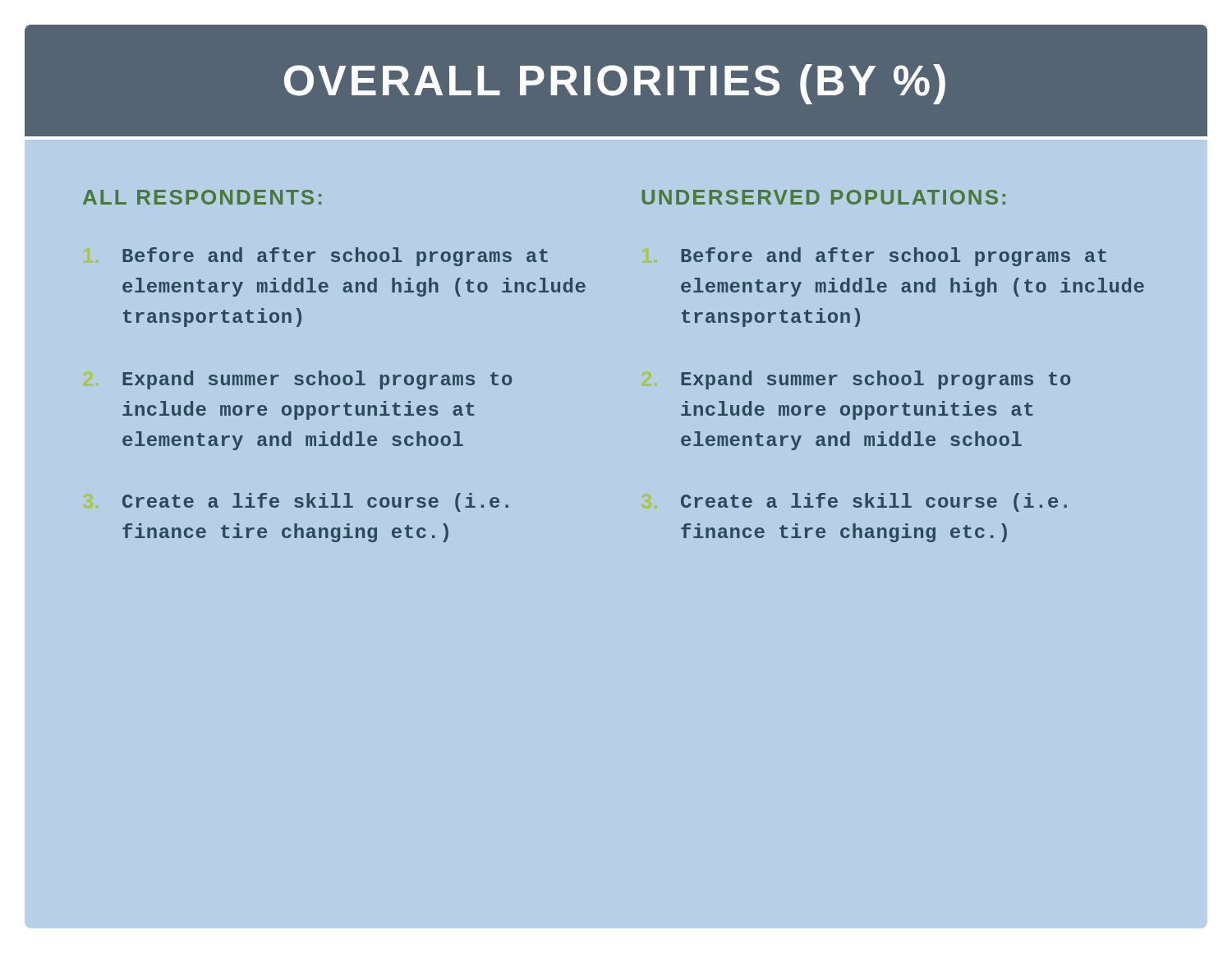Select the text starting "OVERALL PRIORITIES (BY %)"

(616, 80)
